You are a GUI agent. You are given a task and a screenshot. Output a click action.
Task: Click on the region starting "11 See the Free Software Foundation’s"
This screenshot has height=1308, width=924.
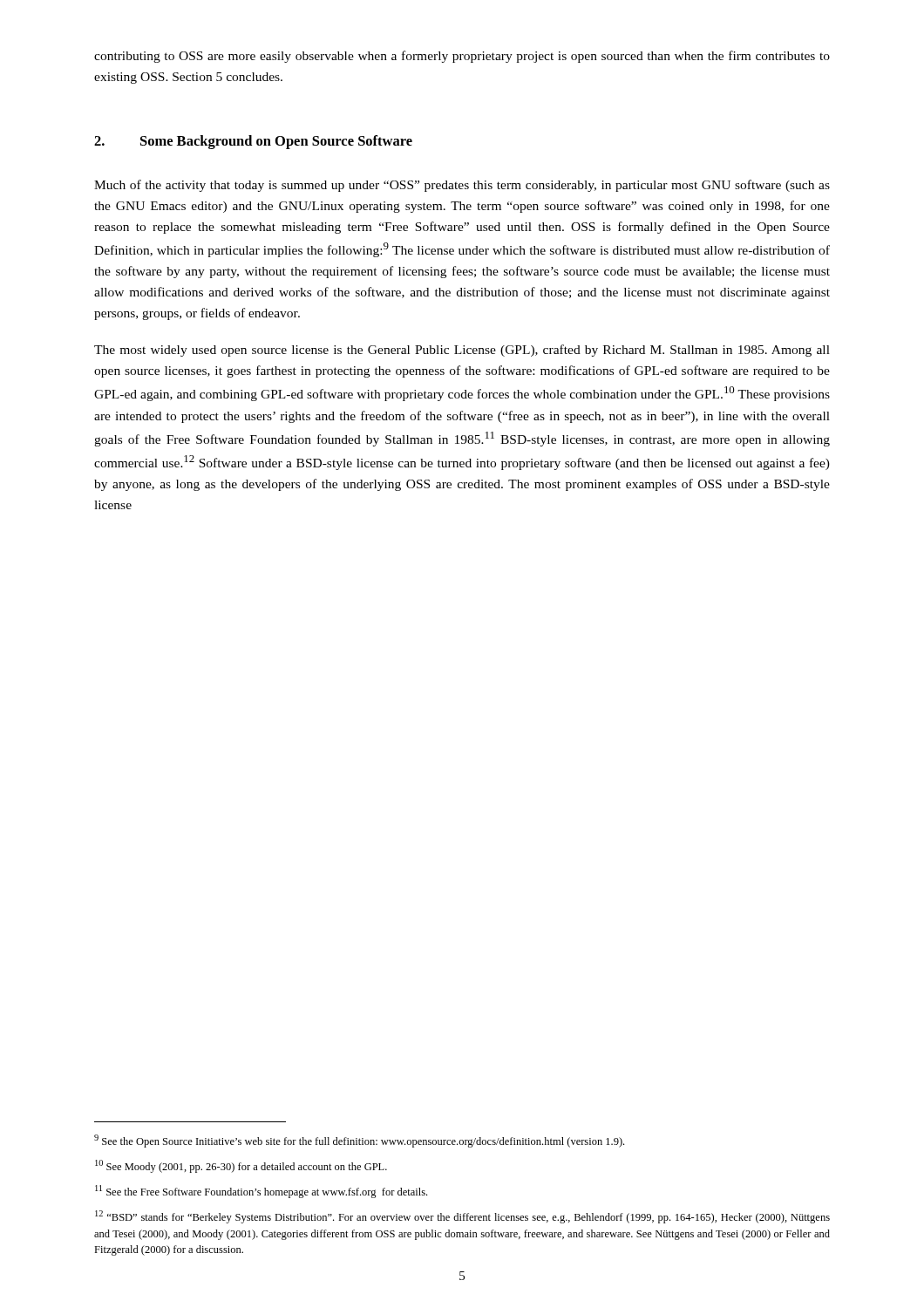pos(261,1191)
